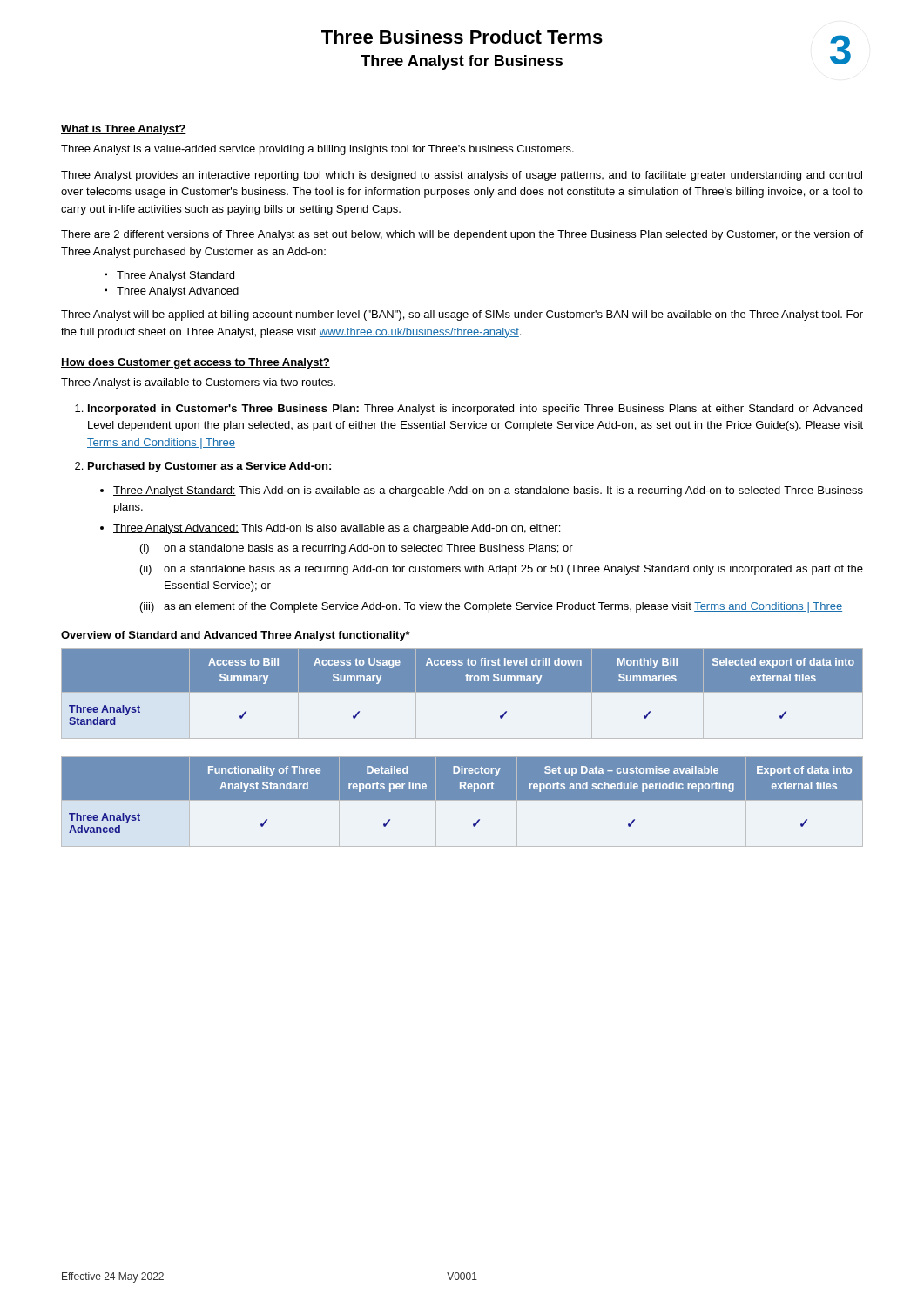The image size is (924, 1307).
Task: Select the title containing "Three Business Product Terms"
Action: 462,37
